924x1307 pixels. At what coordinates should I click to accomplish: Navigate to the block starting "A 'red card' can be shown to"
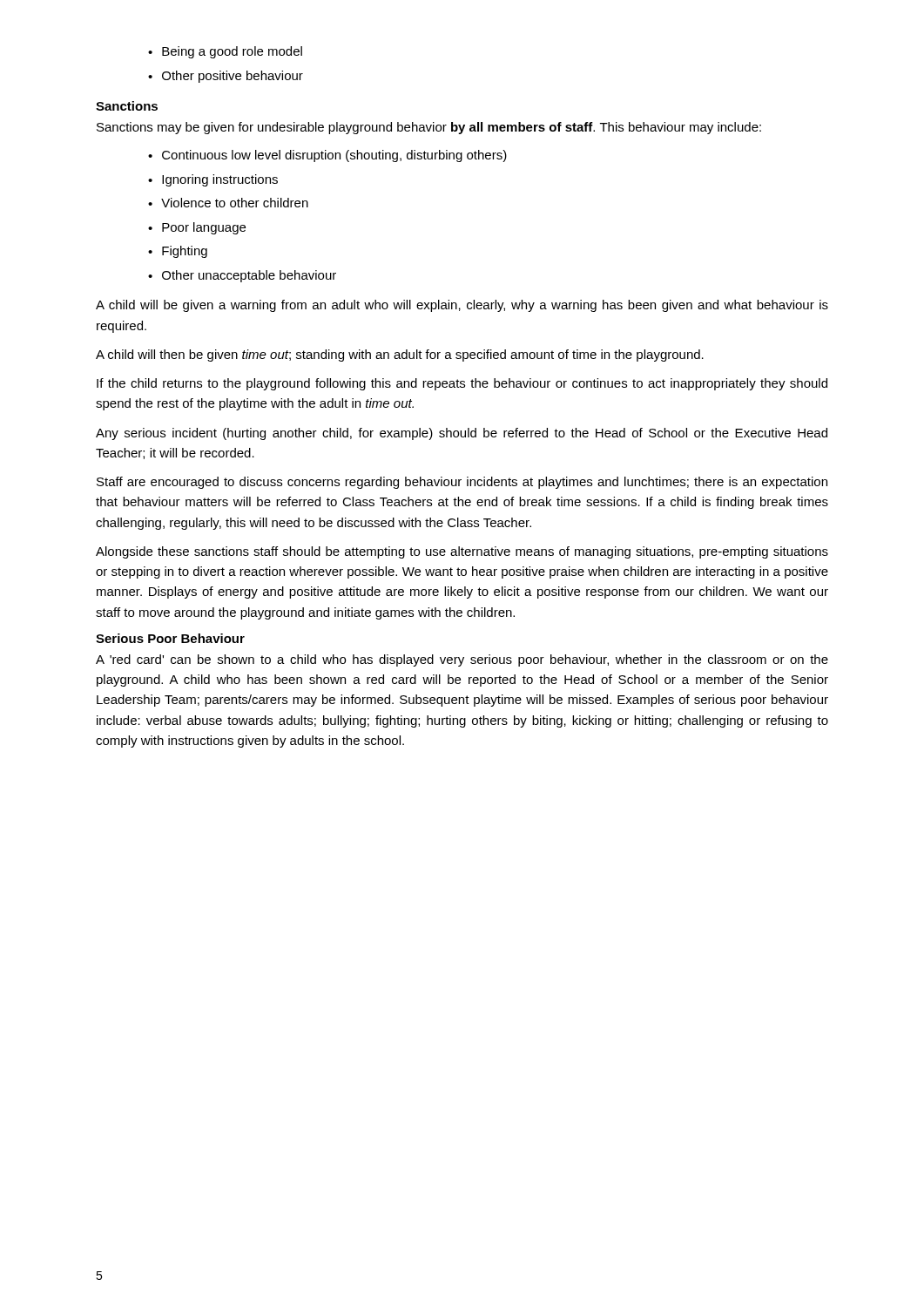[462, 700]
